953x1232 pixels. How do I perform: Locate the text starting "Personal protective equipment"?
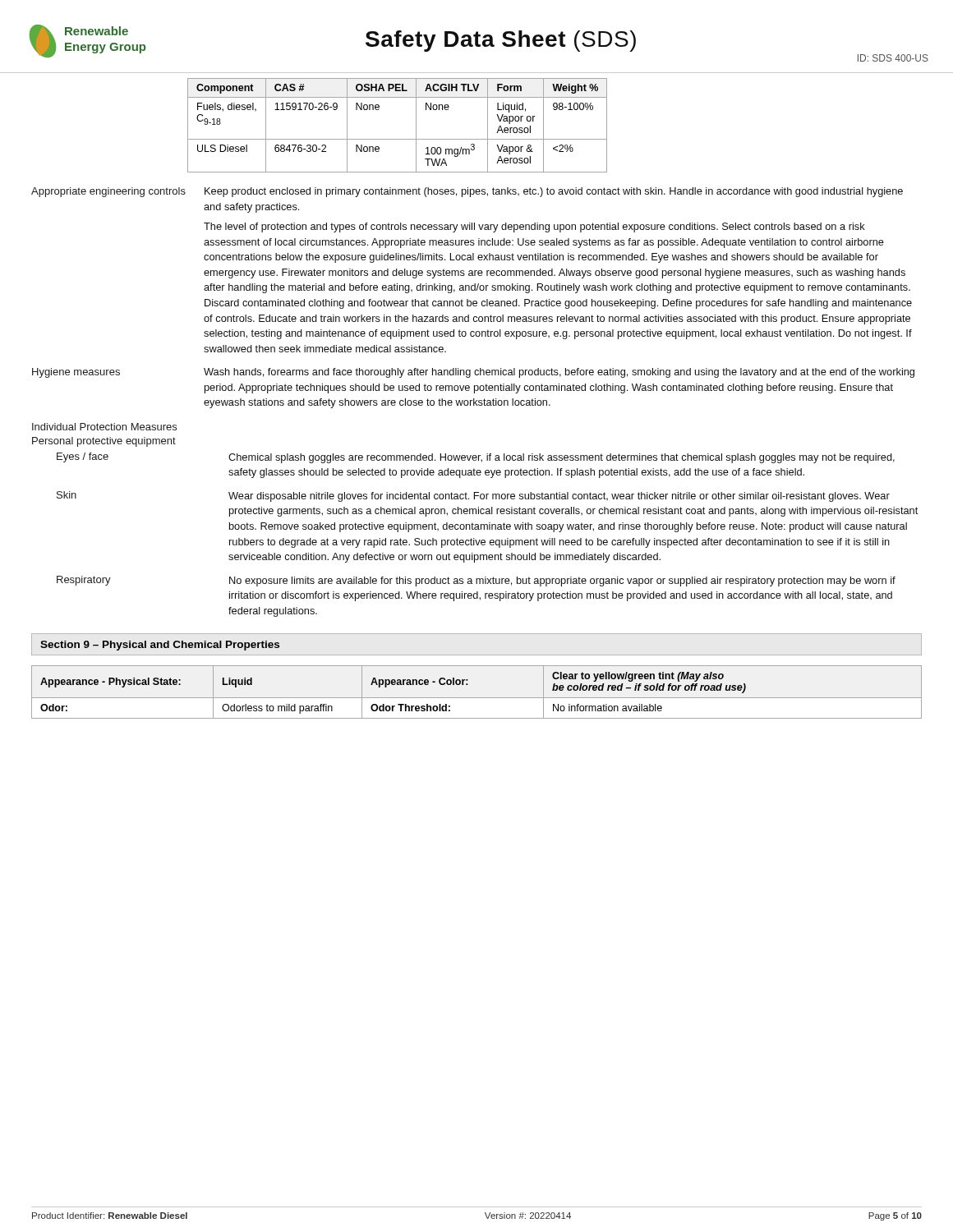click(103, 440)
